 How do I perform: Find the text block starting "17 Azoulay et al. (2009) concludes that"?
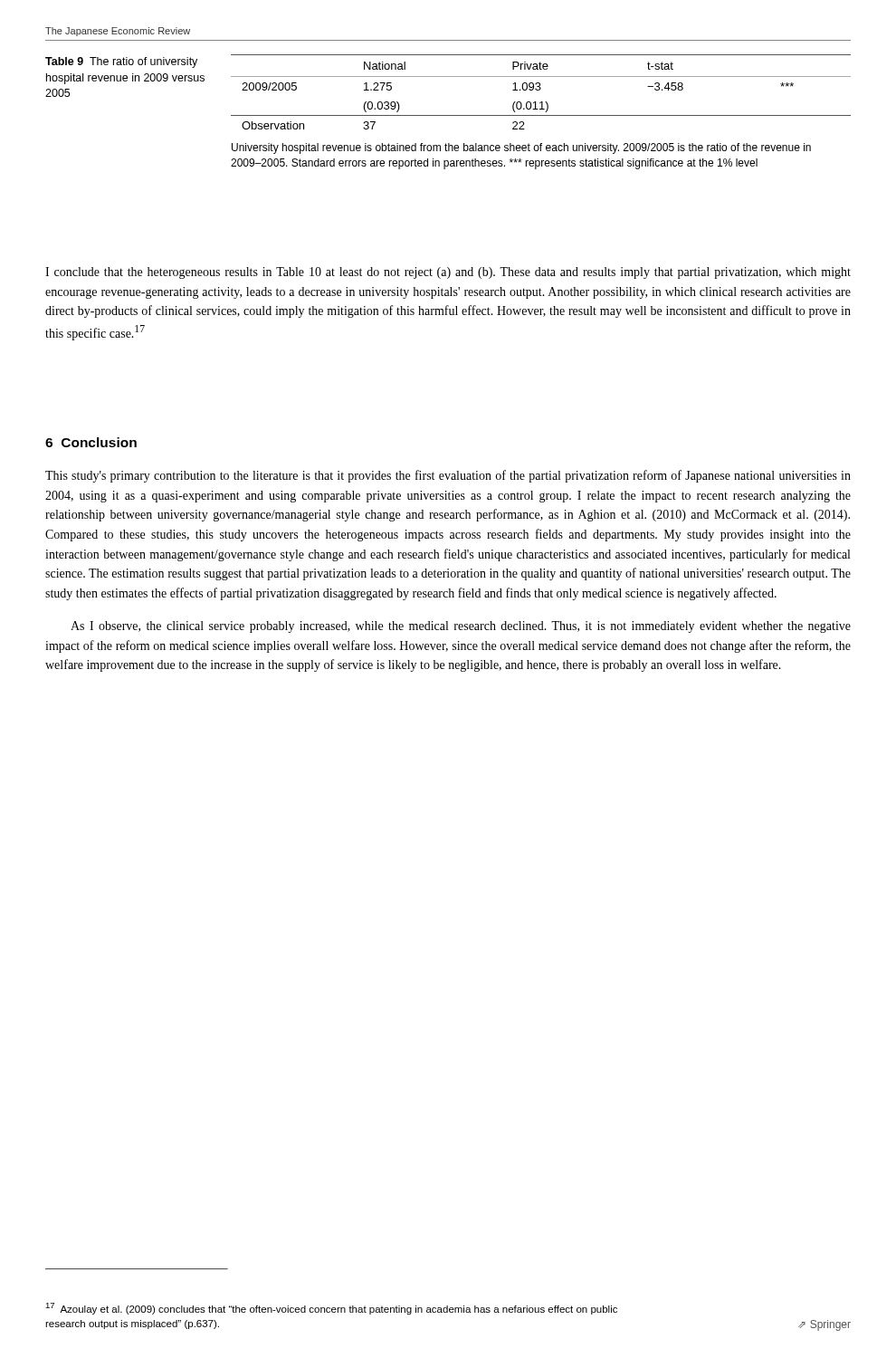[x=331, y=1314]
